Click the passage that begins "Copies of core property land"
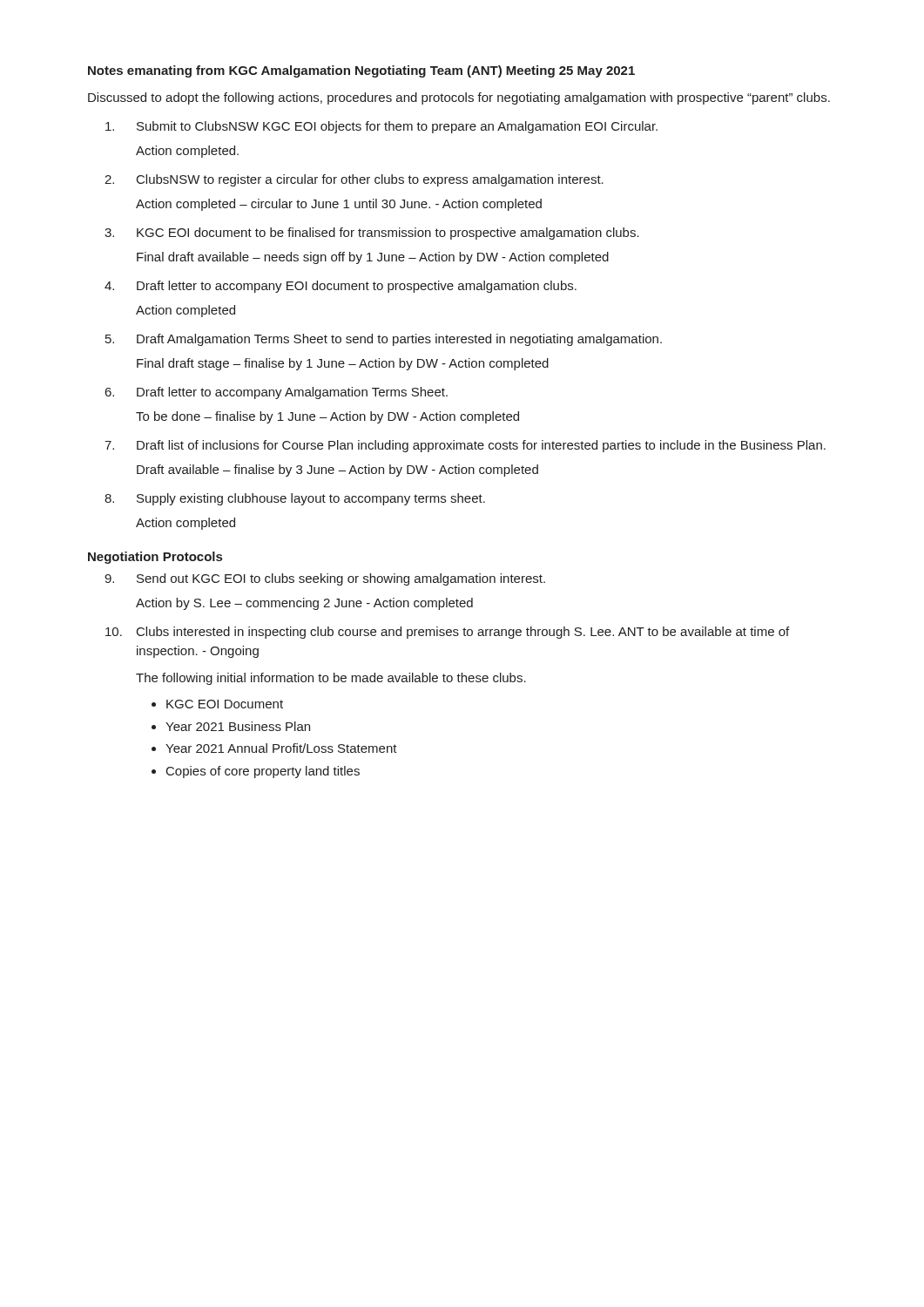The image size is (924, 1307). click(x=263, y=770)
